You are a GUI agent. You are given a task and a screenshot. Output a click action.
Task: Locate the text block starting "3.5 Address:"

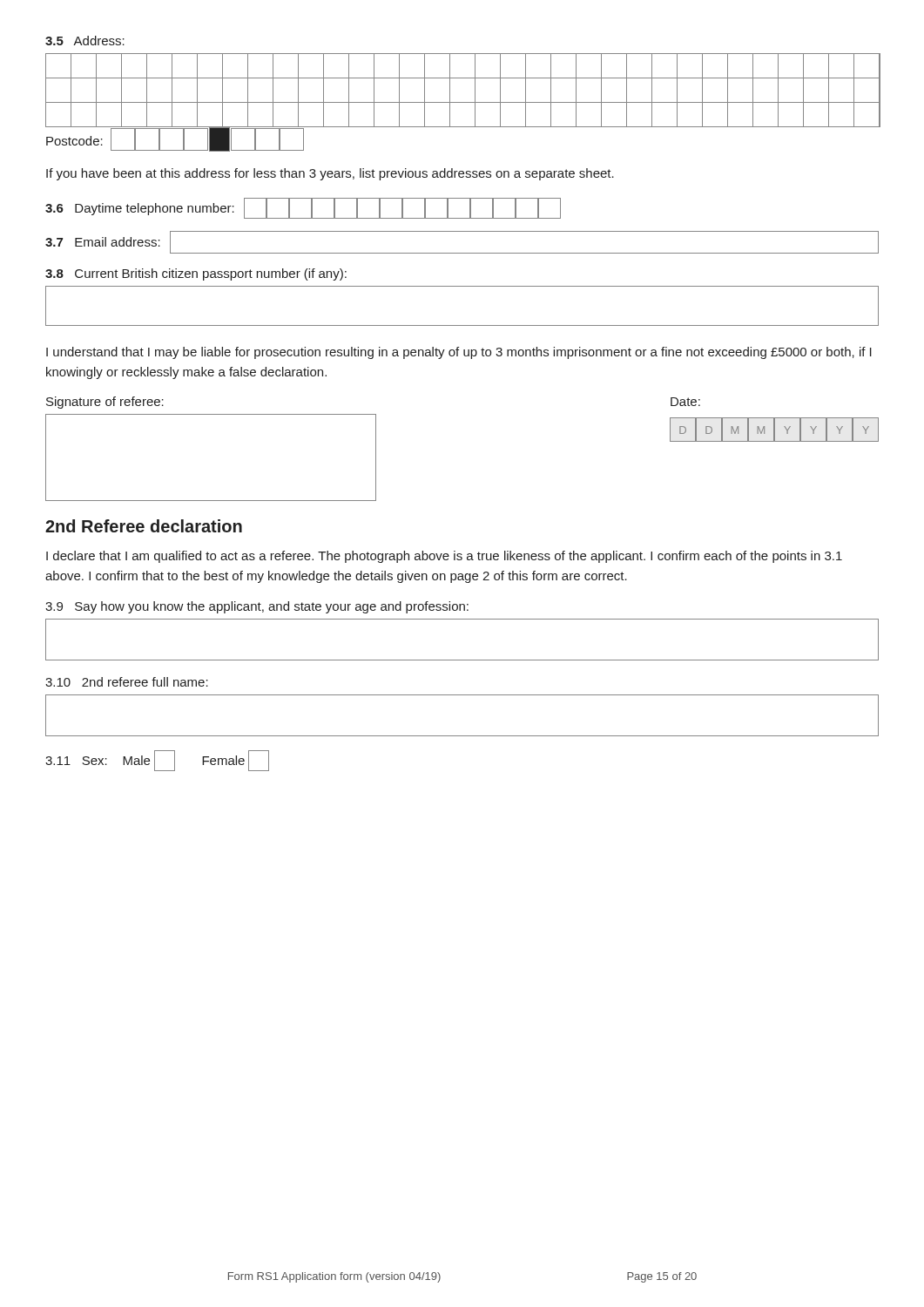[85, 41]
